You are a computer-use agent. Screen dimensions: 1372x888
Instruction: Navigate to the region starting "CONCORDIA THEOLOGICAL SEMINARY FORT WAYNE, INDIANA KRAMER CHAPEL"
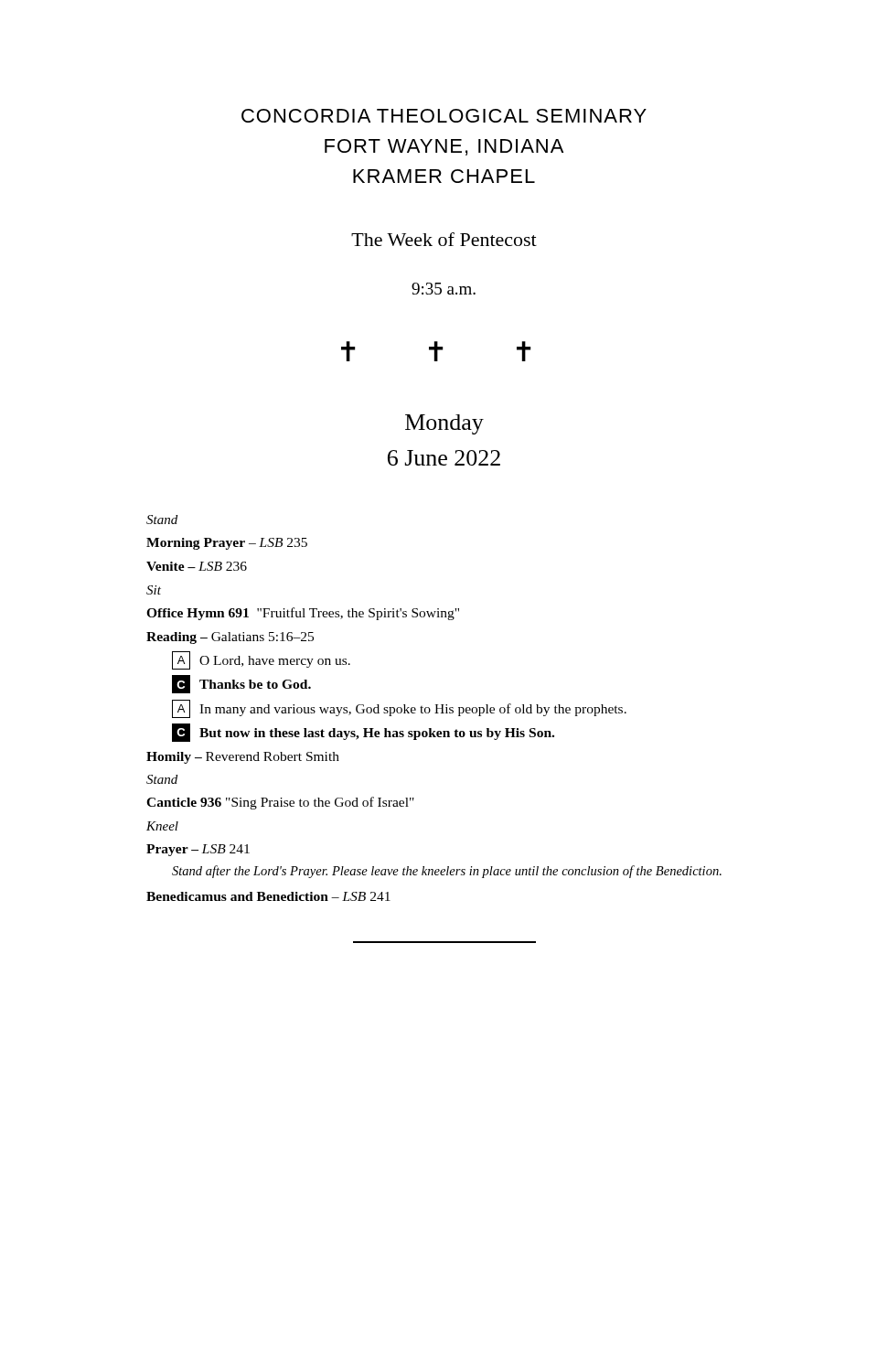click(x=444, y=146)
